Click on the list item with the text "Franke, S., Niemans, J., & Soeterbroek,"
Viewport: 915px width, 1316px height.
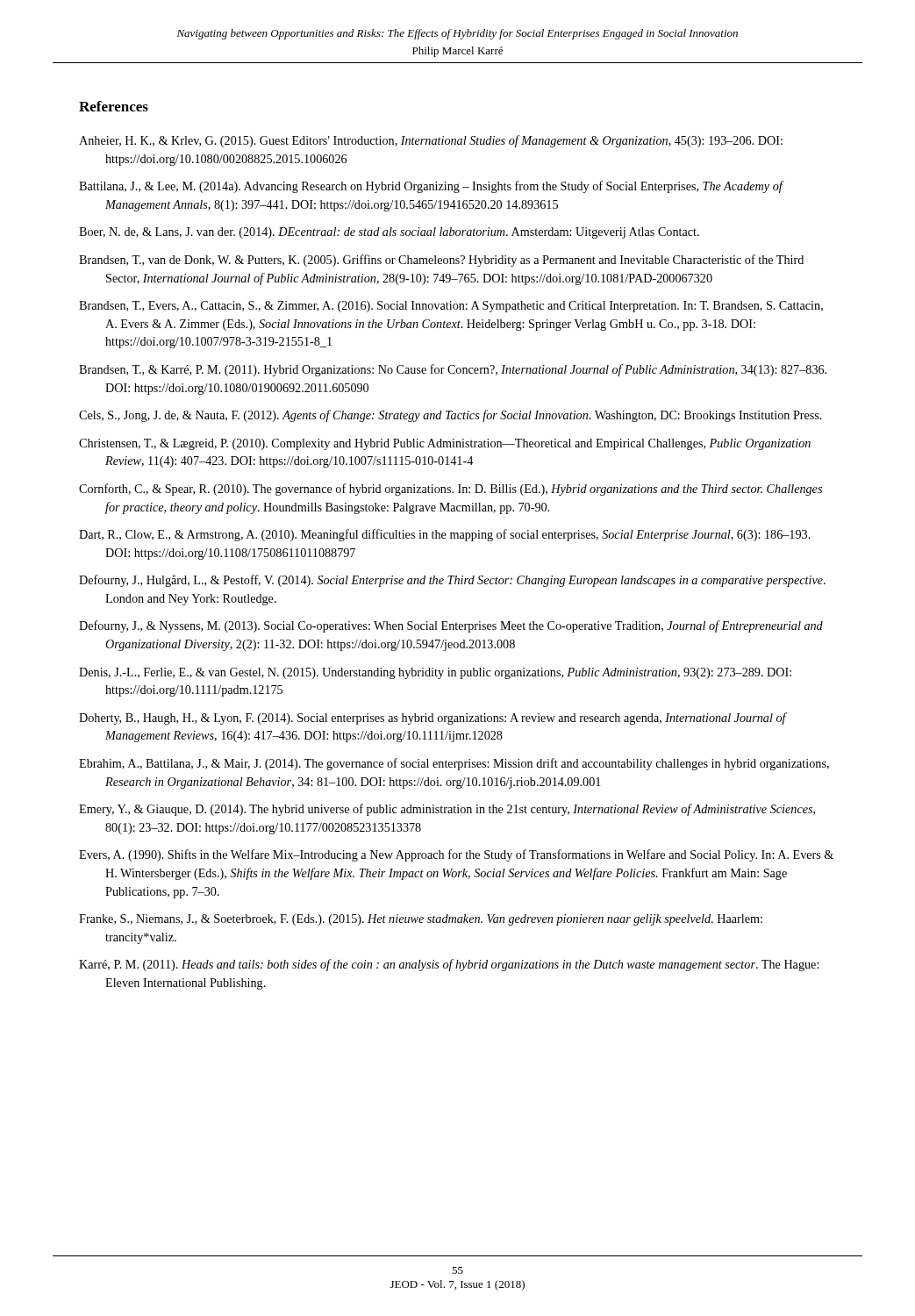458,928
